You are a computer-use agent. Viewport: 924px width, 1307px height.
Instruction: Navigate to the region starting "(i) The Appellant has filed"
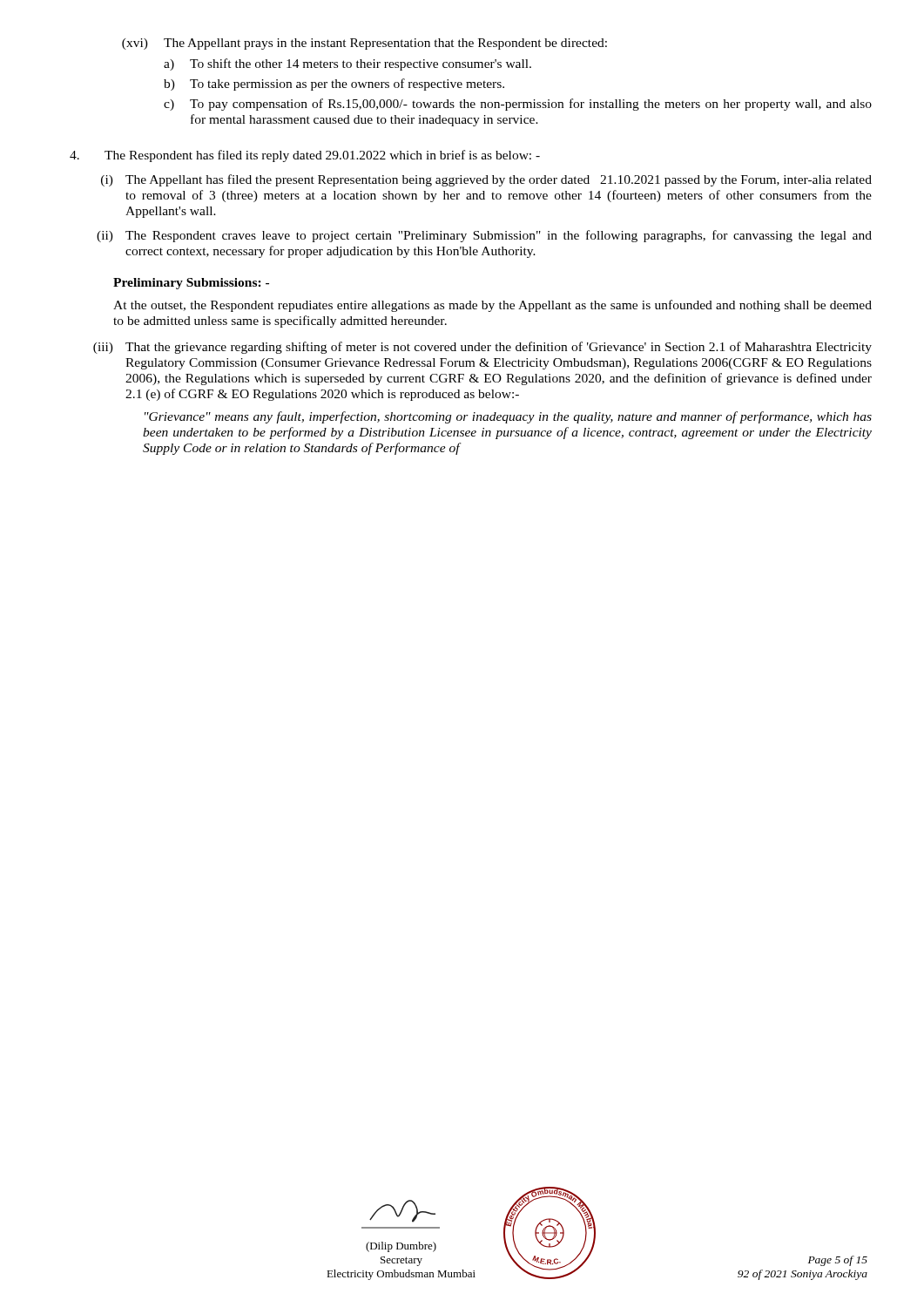click(x=471, y=195)
